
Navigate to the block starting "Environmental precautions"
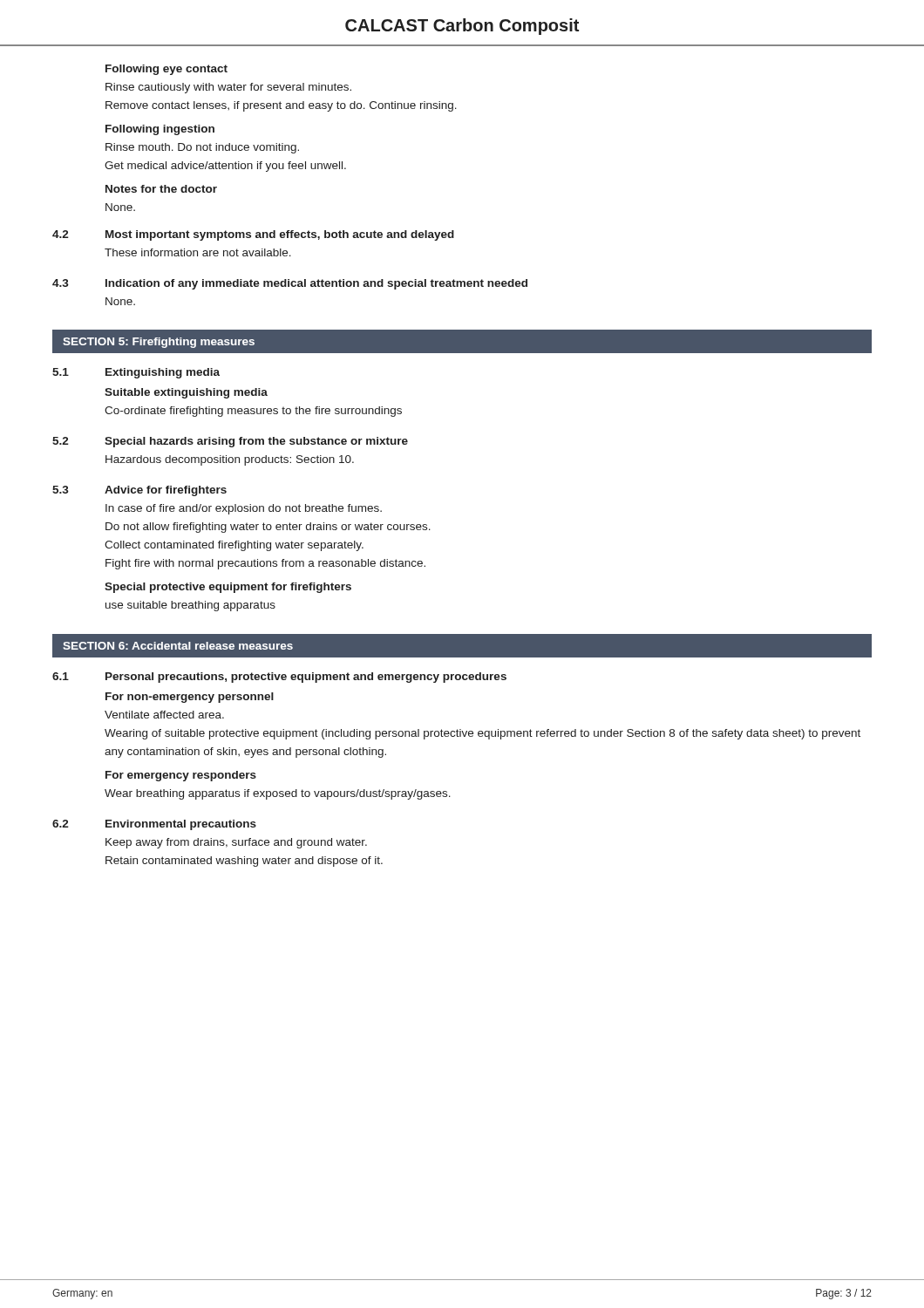[180, 823]
